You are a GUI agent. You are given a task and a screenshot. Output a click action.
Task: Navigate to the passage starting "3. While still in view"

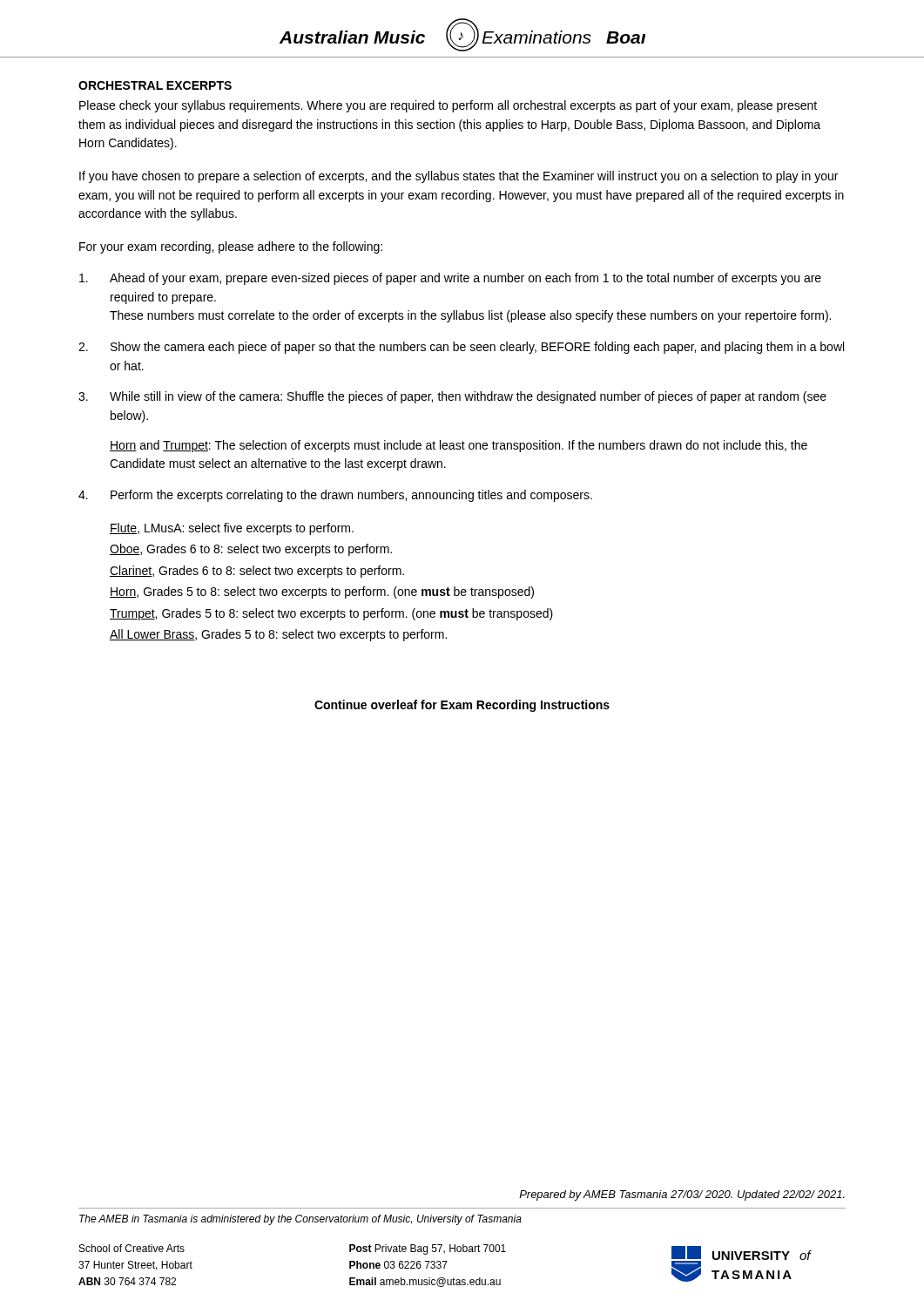tap(462, 407)
